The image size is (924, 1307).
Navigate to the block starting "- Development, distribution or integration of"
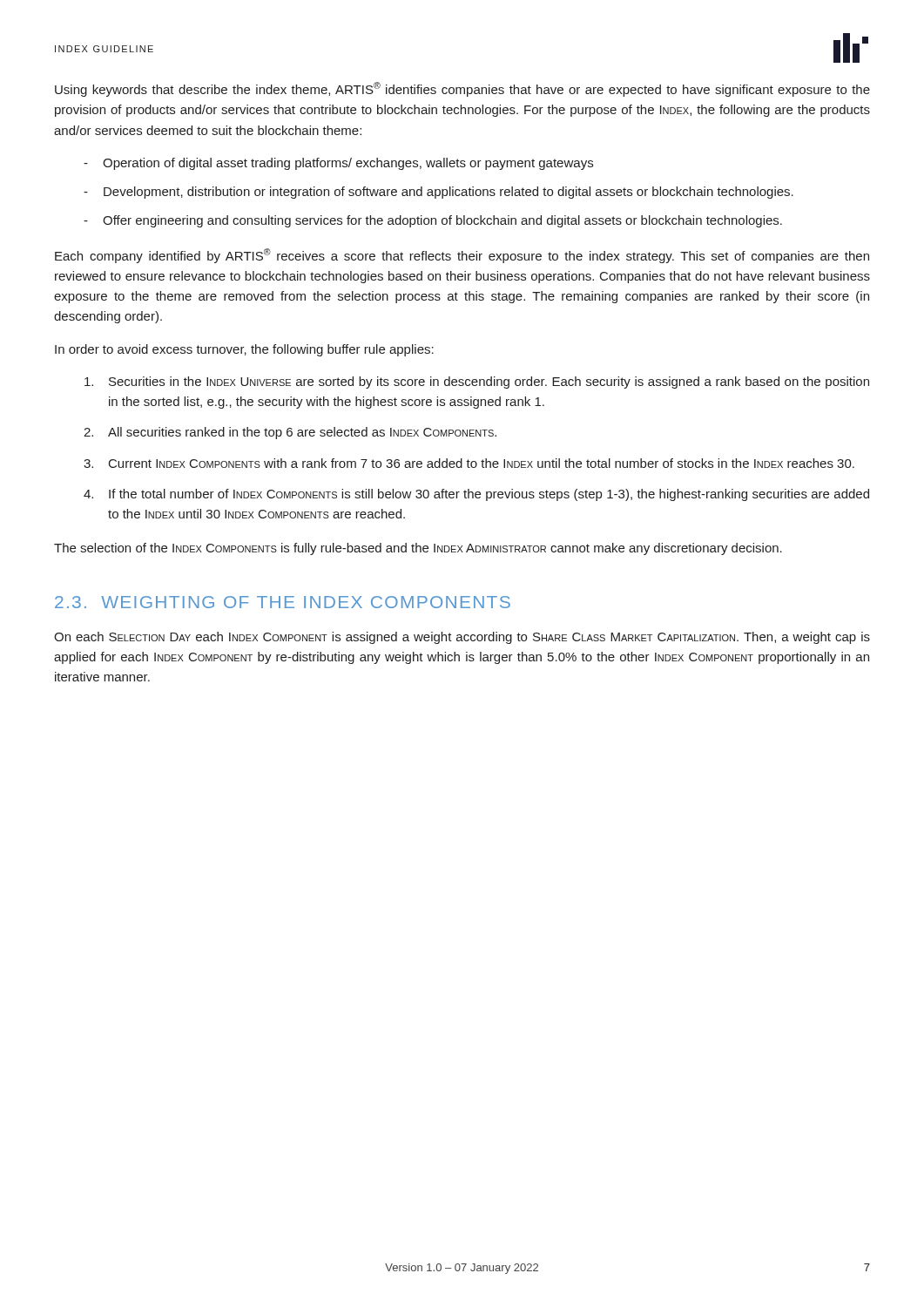(x=439, y=191)
